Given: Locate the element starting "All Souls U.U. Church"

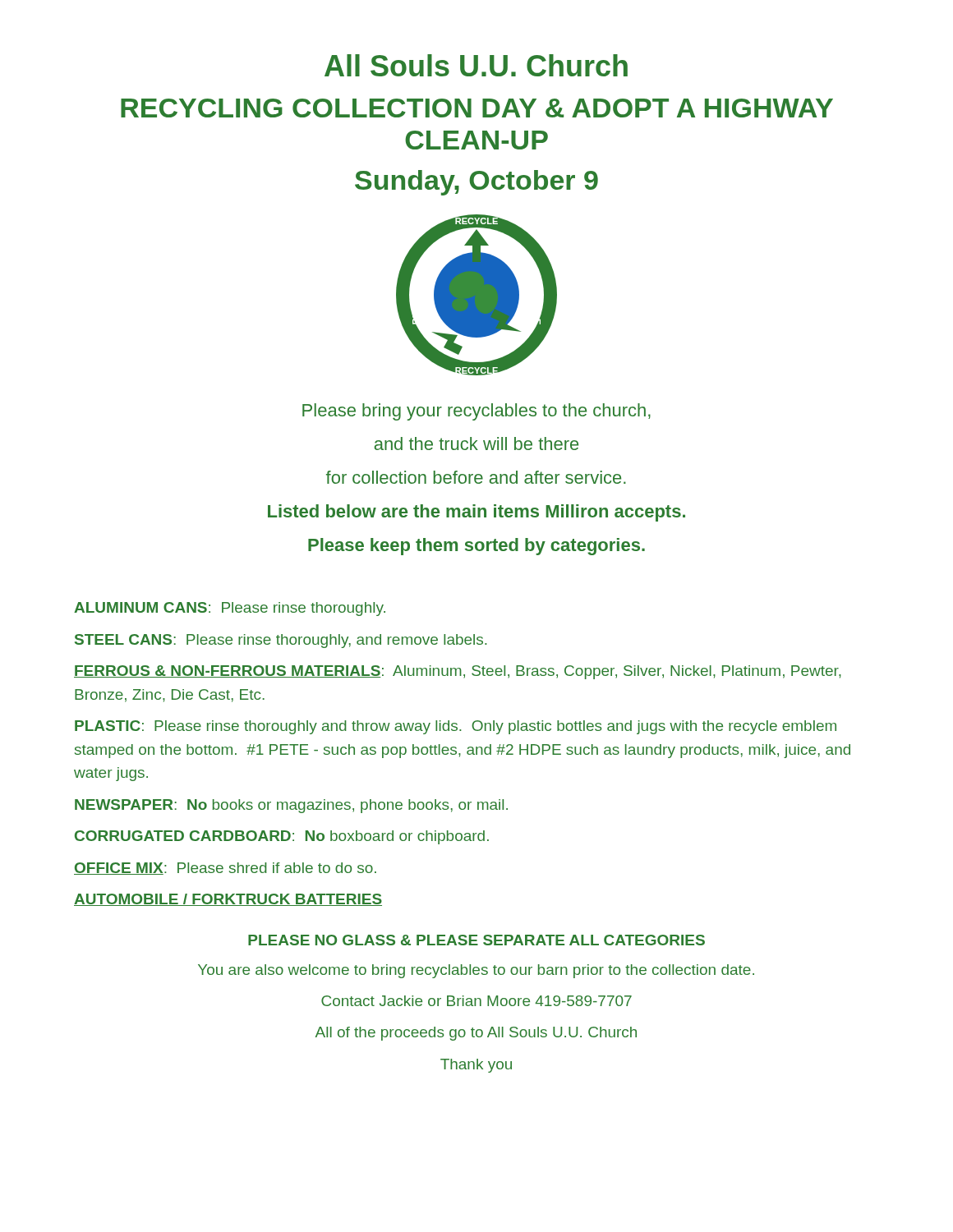Looking at the screenshot, I should pos(476,67).
